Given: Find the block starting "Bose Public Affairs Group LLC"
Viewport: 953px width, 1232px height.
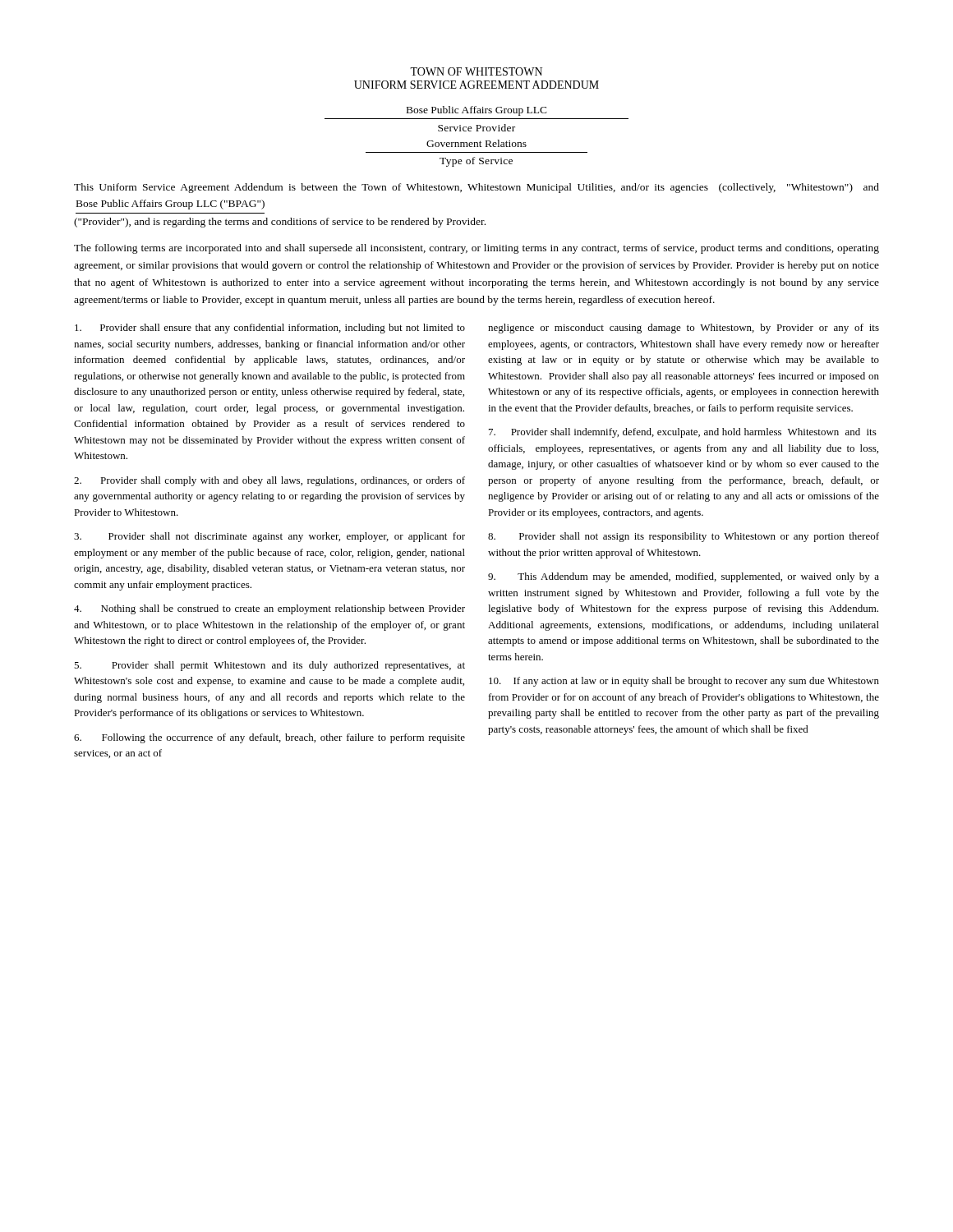Looking at the screenshot, I should pos(476,110).
